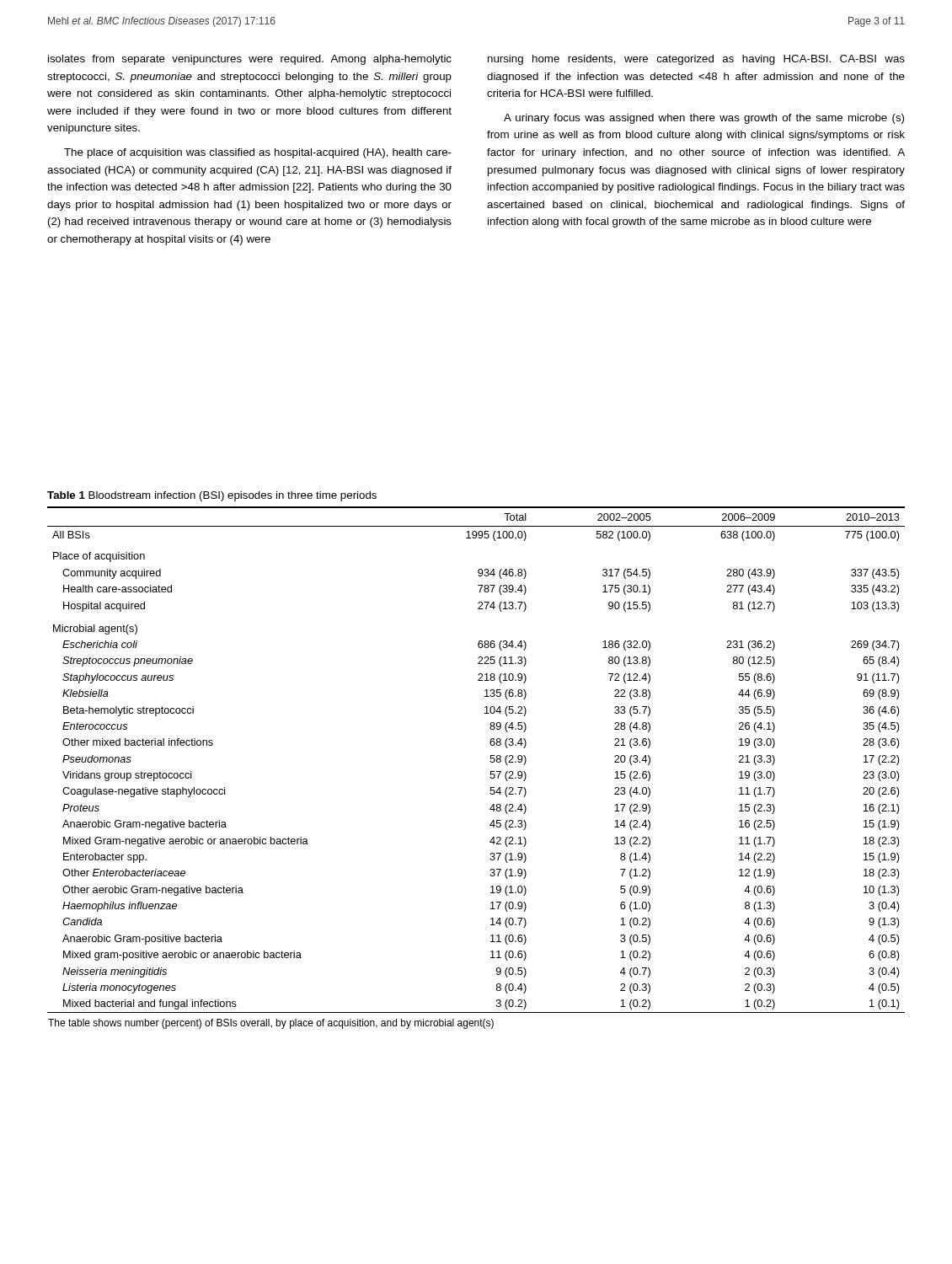Locate the caption that reads "Table 1 Bloodstream infection"

(212, 495)
